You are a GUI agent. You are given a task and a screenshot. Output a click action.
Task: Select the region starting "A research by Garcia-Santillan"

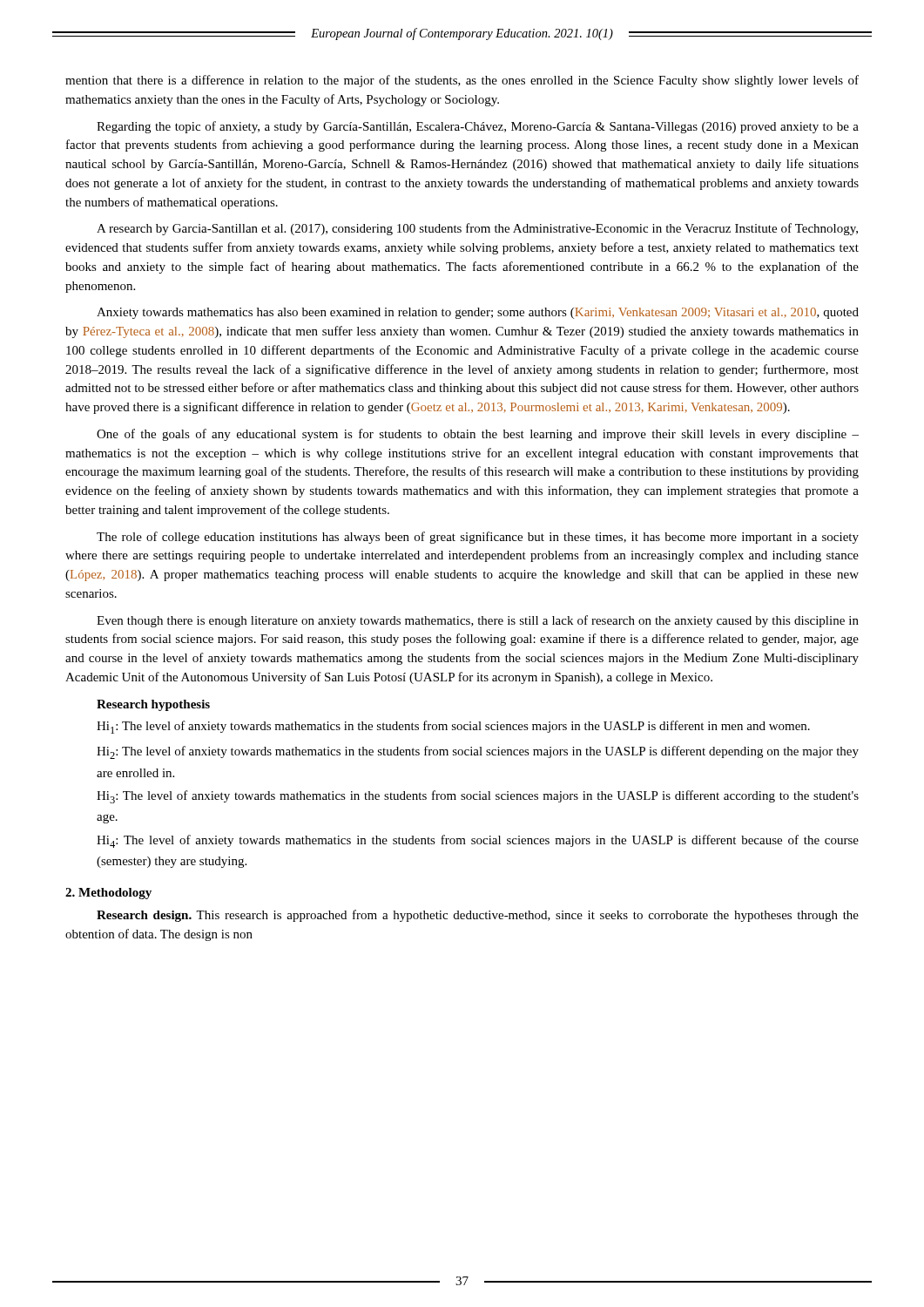(x=462, y=258)
